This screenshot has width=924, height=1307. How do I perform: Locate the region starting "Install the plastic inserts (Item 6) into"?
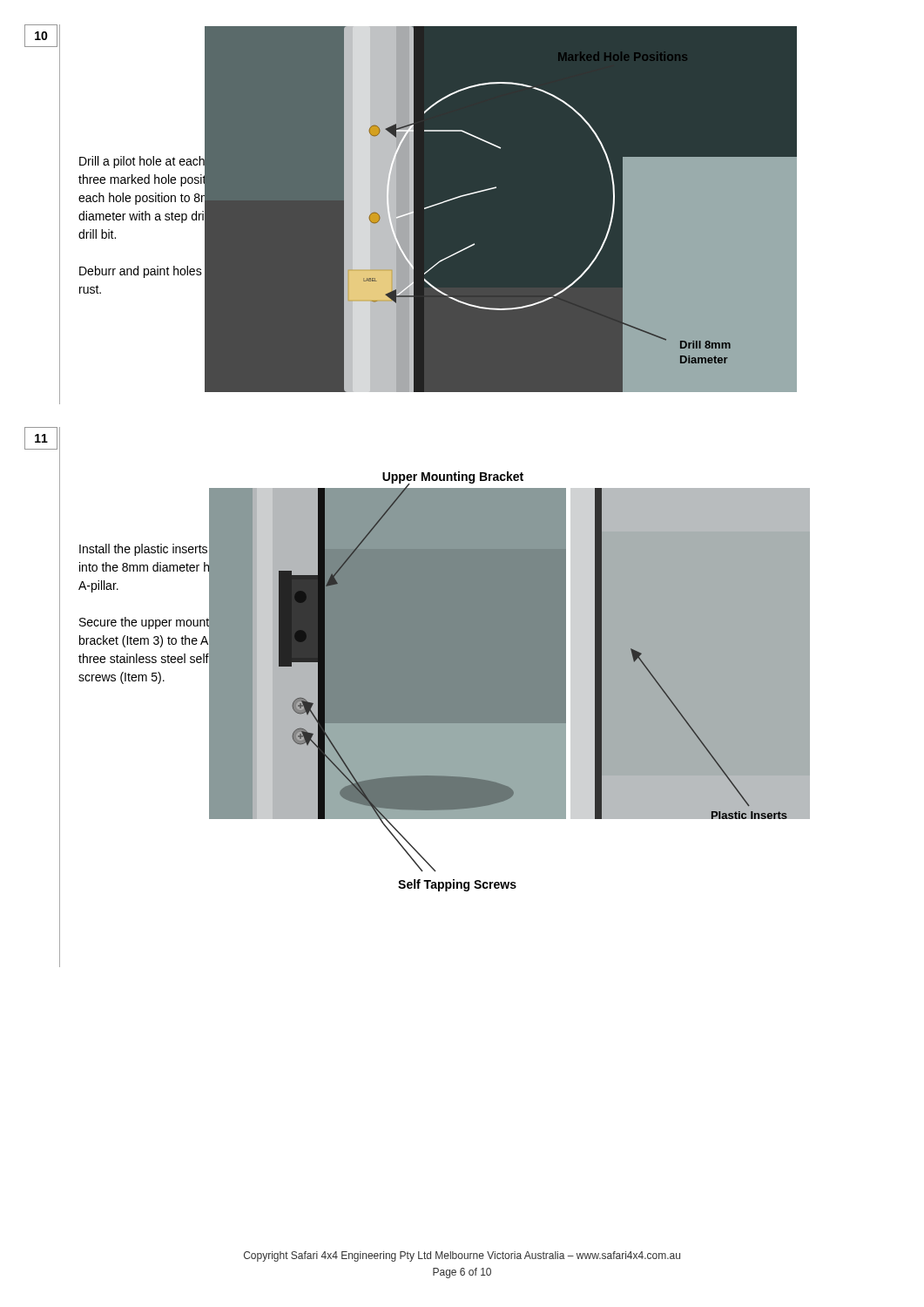click(x=172, y=613)
